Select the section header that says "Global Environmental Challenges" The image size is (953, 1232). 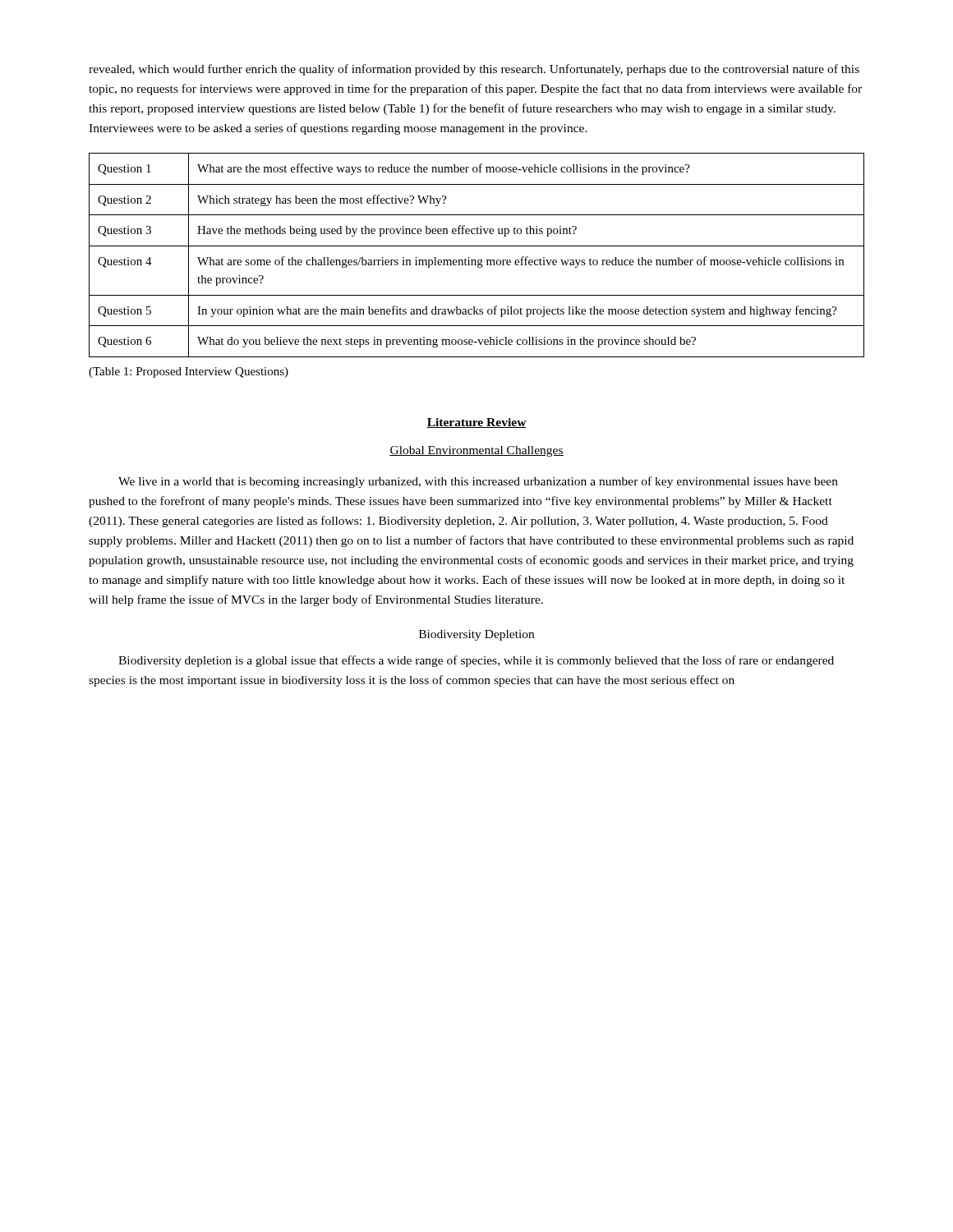(x=476, y=450)
